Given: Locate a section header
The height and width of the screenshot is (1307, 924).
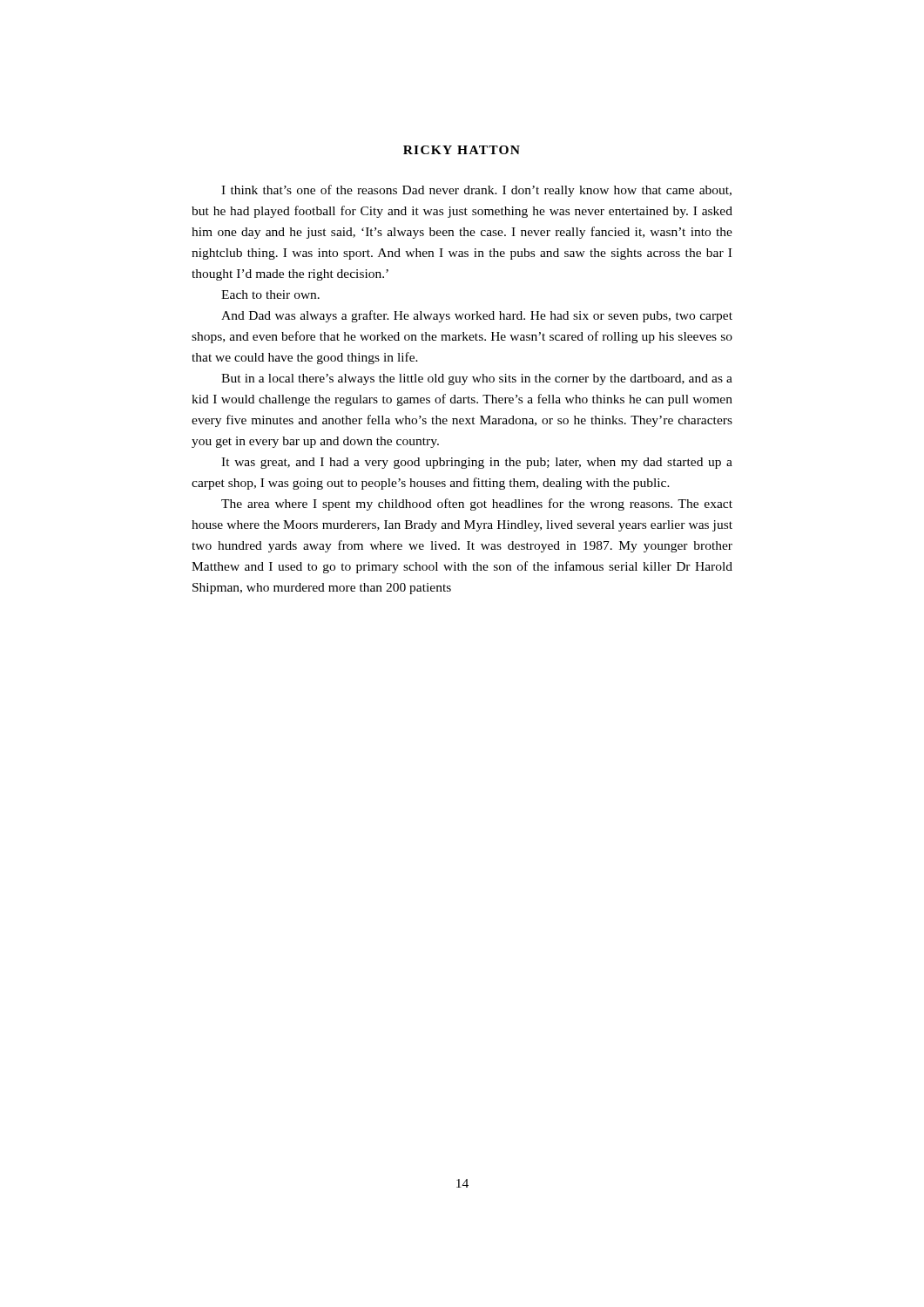Looking at the screenshot, I should (462, 149).
